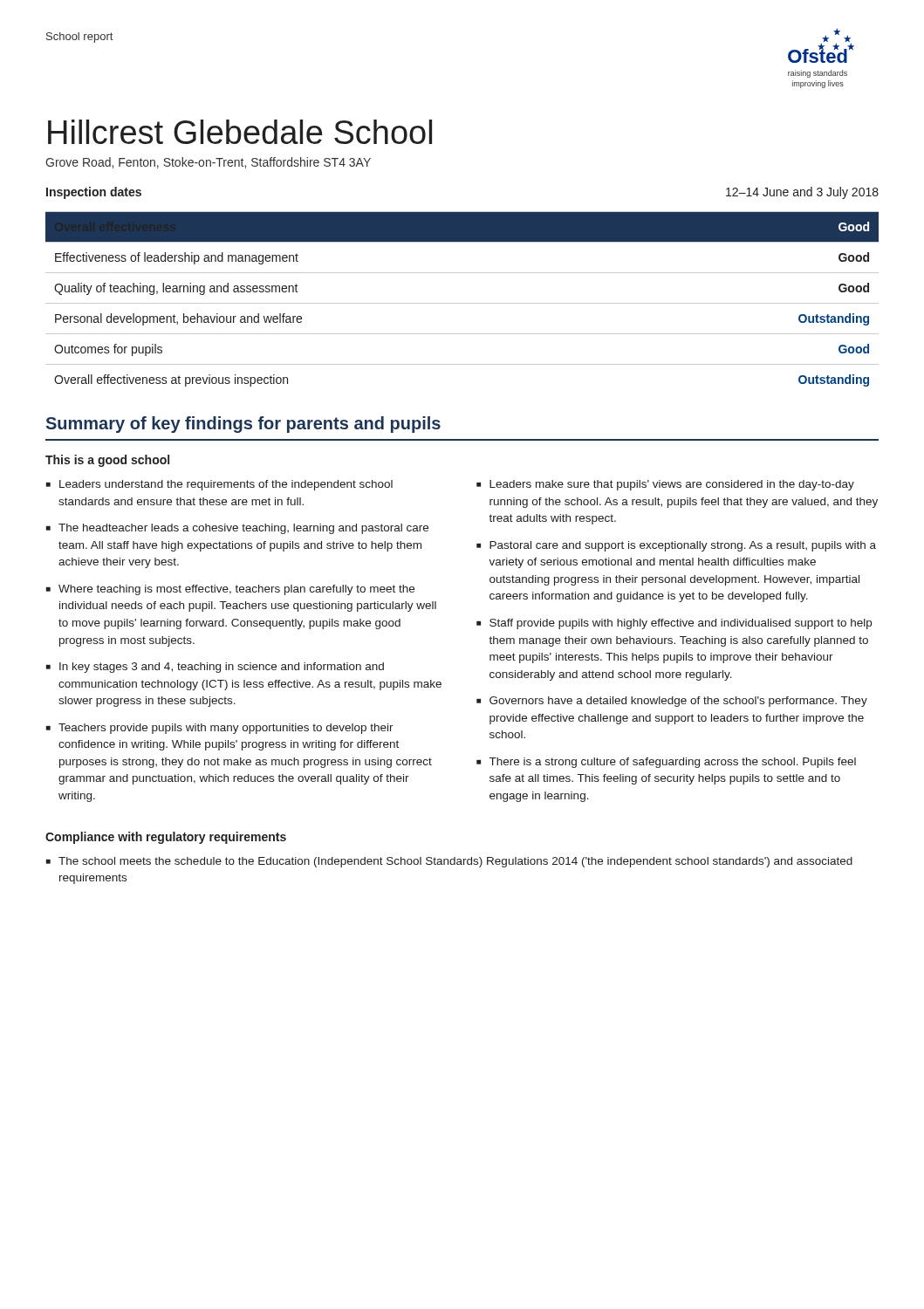
Task: Navigate to the block starting "Where teaching is most"
Action: click(x=248, y=614)
